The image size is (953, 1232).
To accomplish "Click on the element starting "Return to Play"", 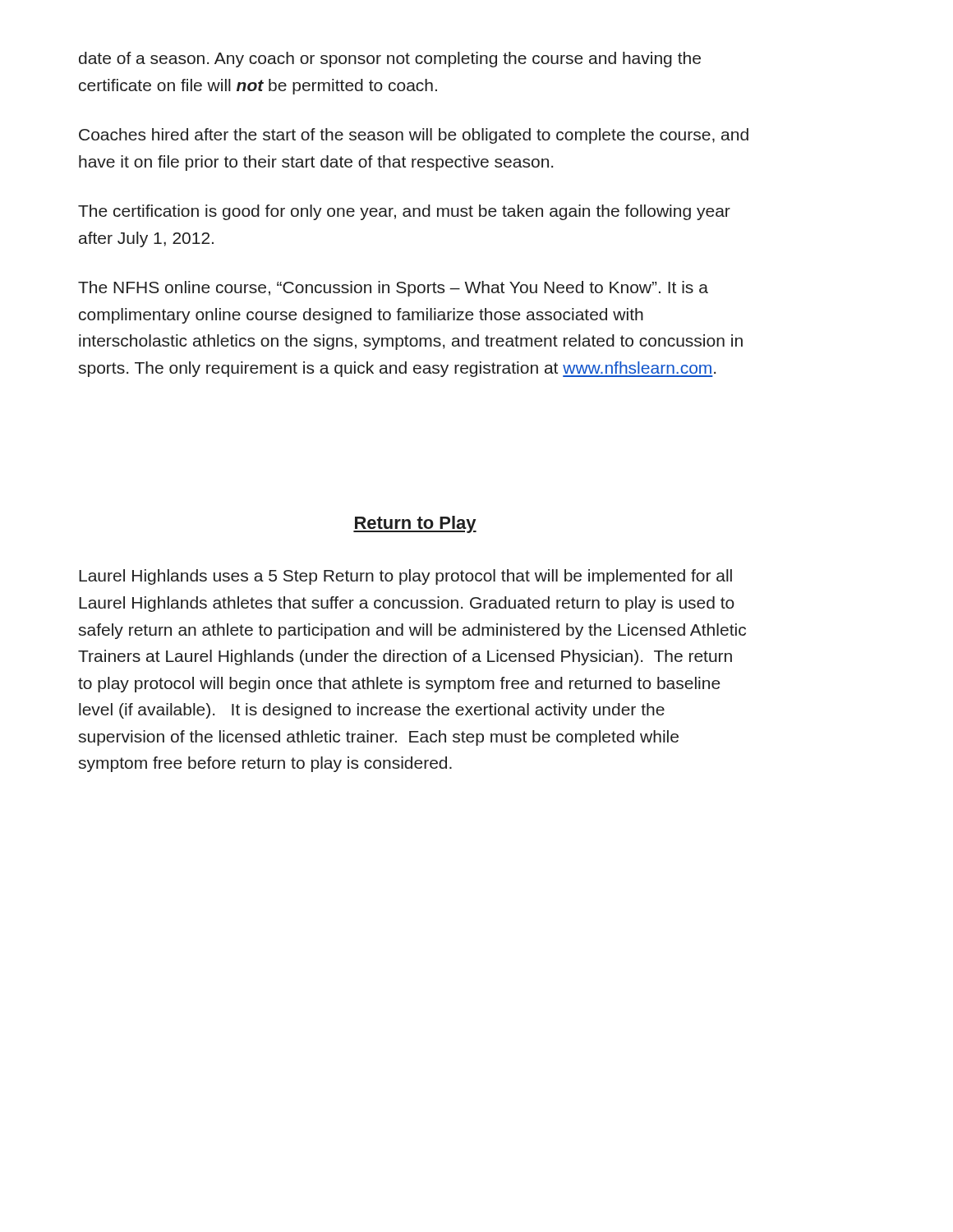I will point(415,523).
